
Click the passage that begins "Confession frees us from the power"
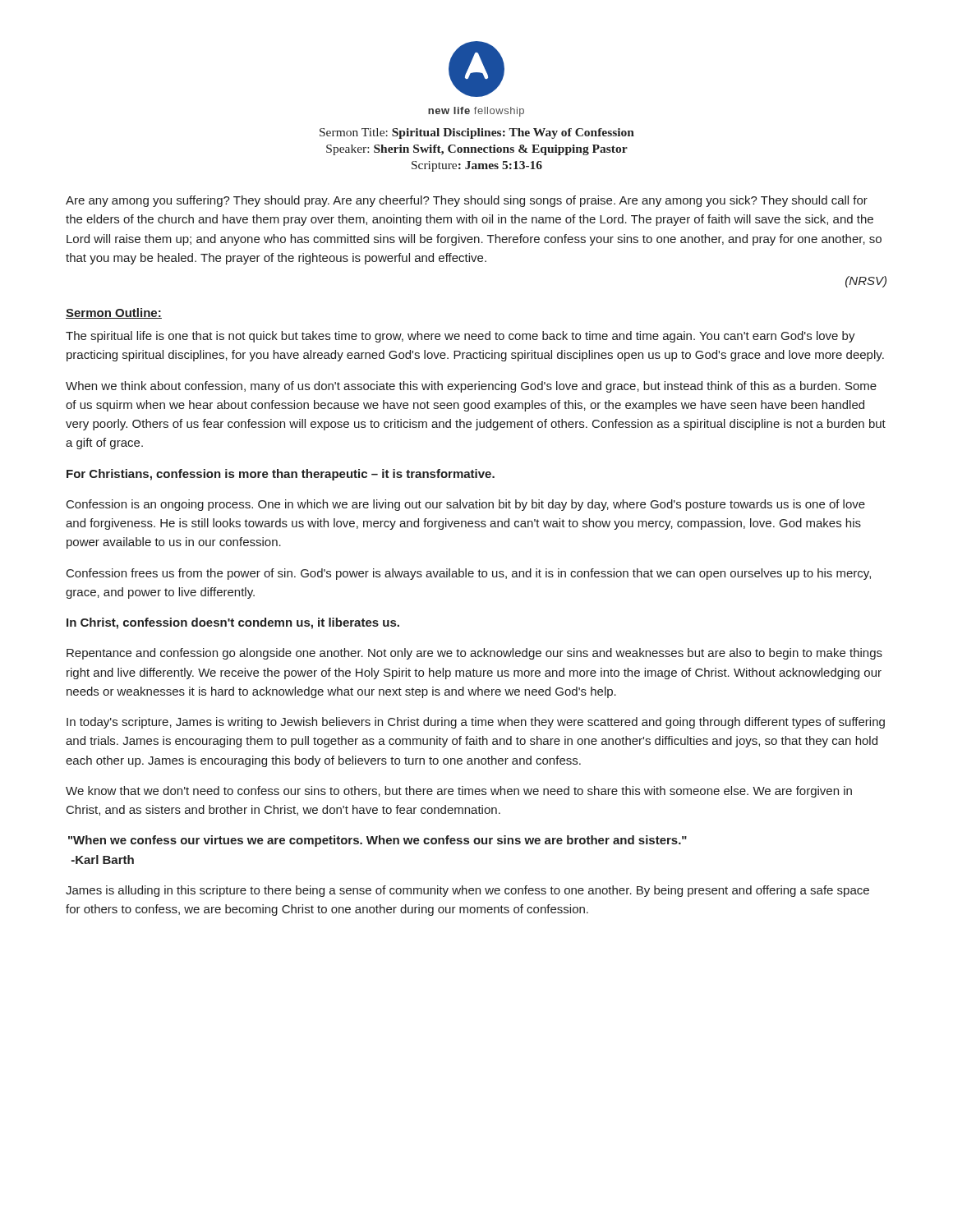point(469,582)
